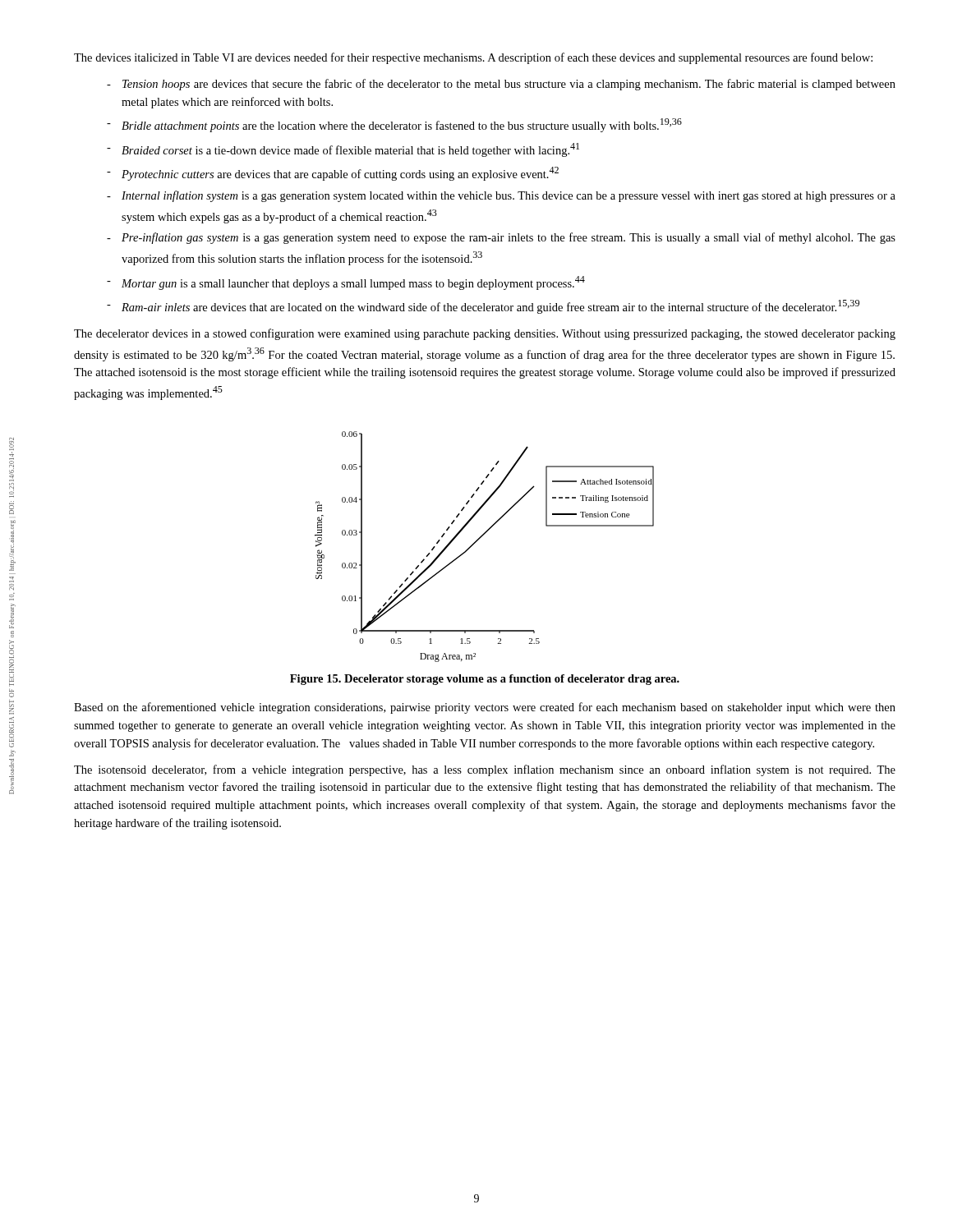
Task: Locate the list item that reads "- Bridle attachment points are the location where"
Action: click(x=501, y=125)
